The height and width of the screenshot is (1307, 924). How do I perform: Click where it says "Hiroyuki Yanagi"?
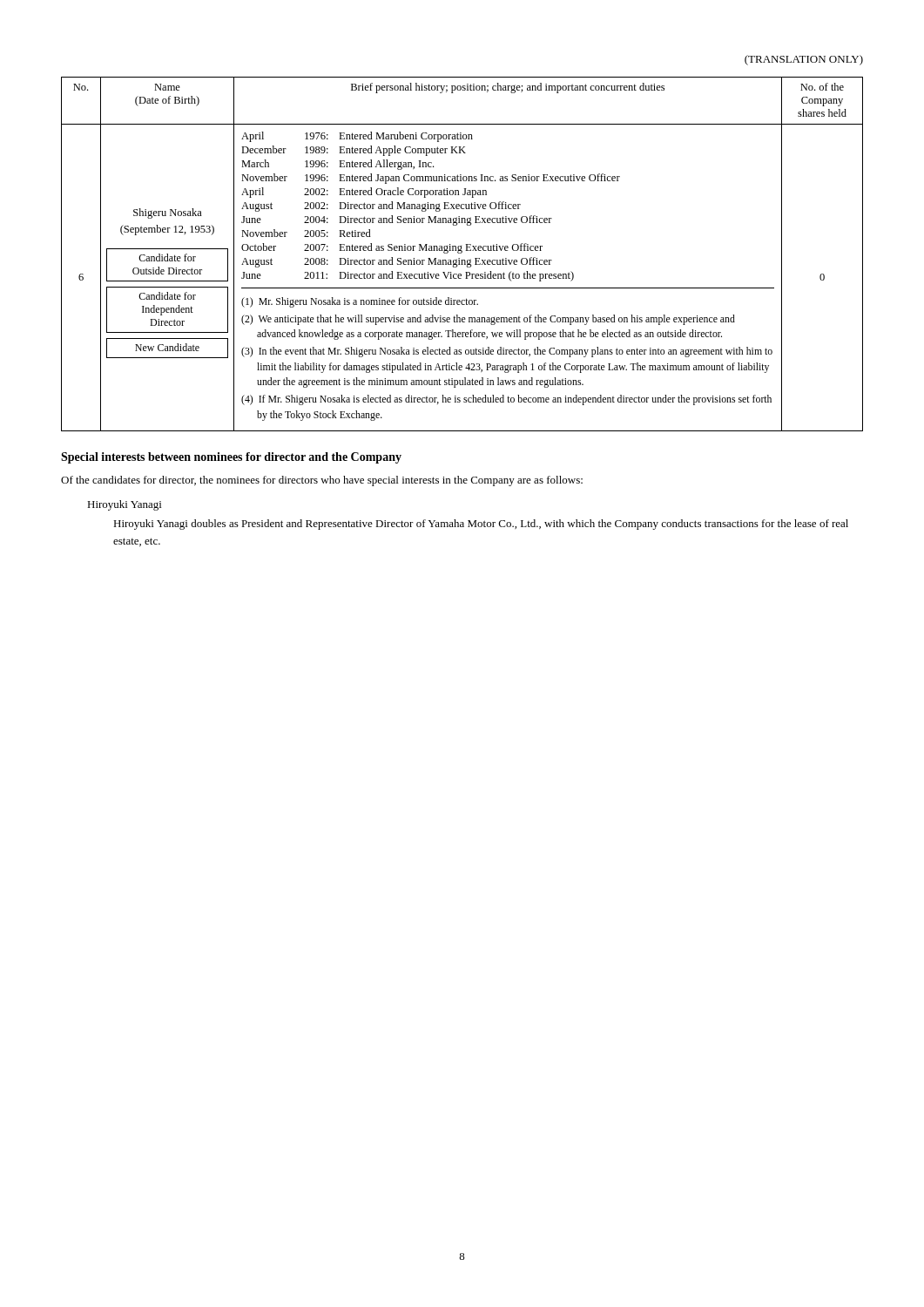point(125,504)
